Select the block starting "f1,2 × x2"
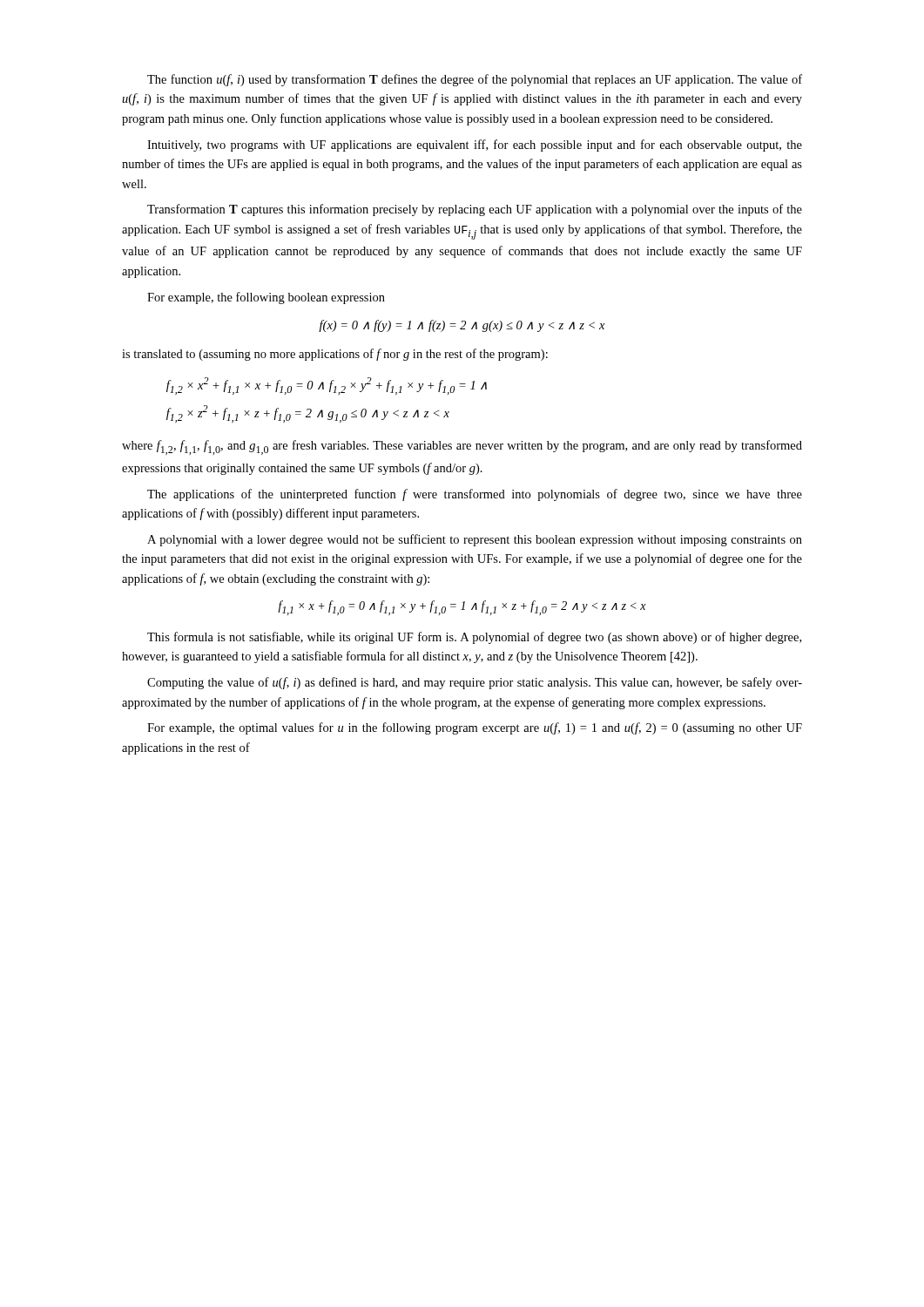This screenshot has height=1307, width=924. coord(327,399)
